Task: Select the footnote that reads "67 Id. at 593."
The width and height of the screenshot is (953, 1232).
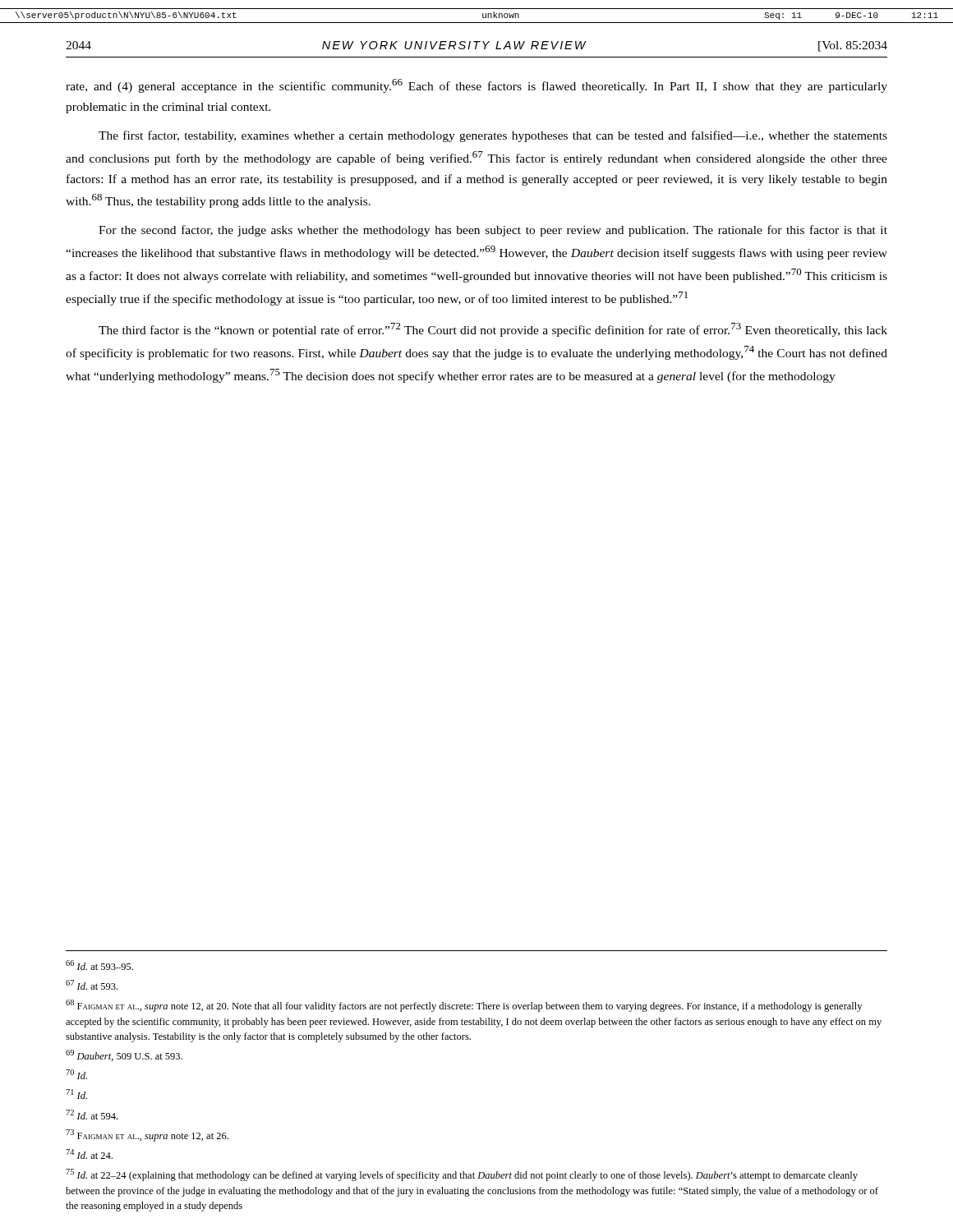Action: tap(92, 985)
